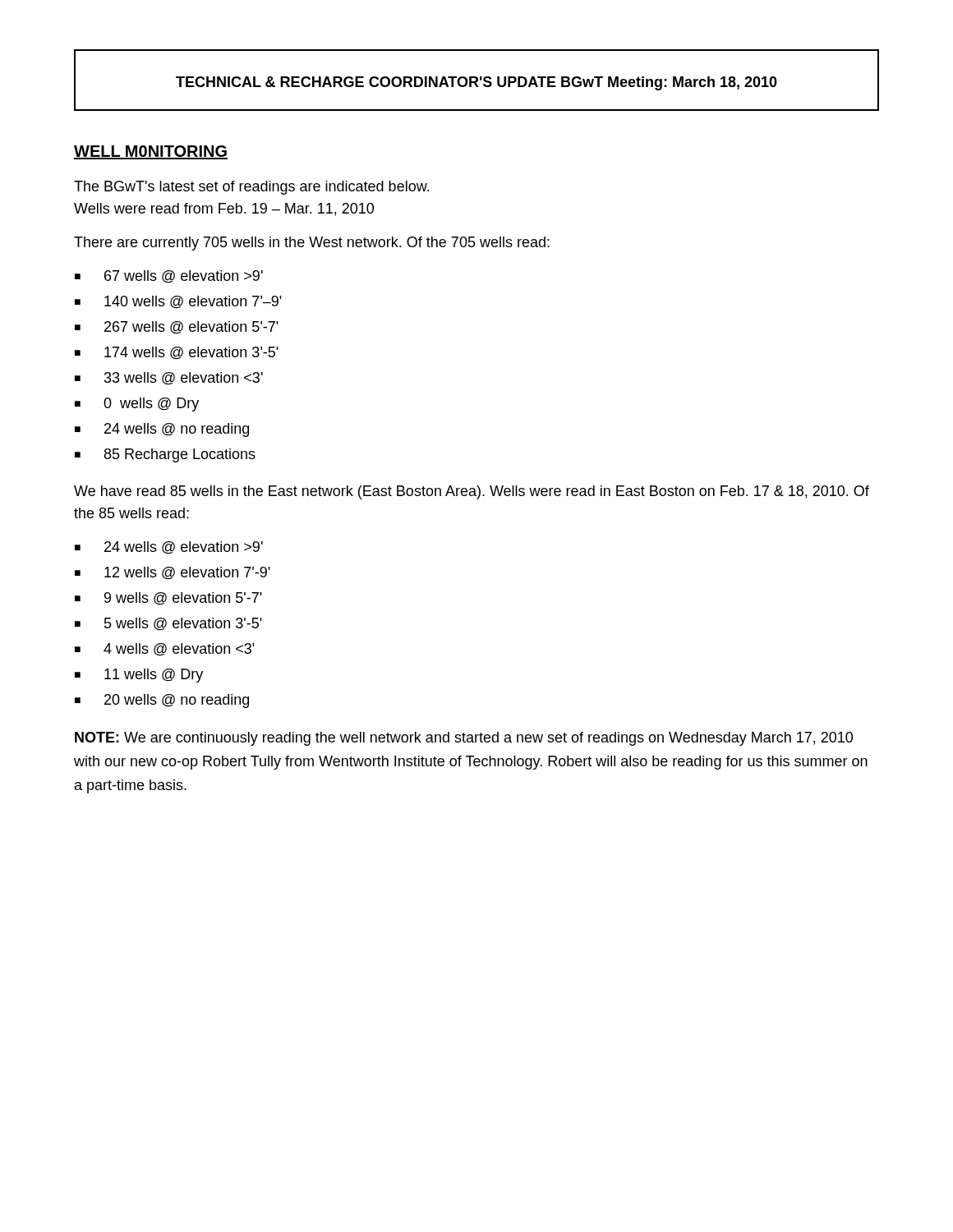Select the list item containing "■ 11 wells @ Dry"
This screenshot has height=1232, width=953.
coord(139,675)
